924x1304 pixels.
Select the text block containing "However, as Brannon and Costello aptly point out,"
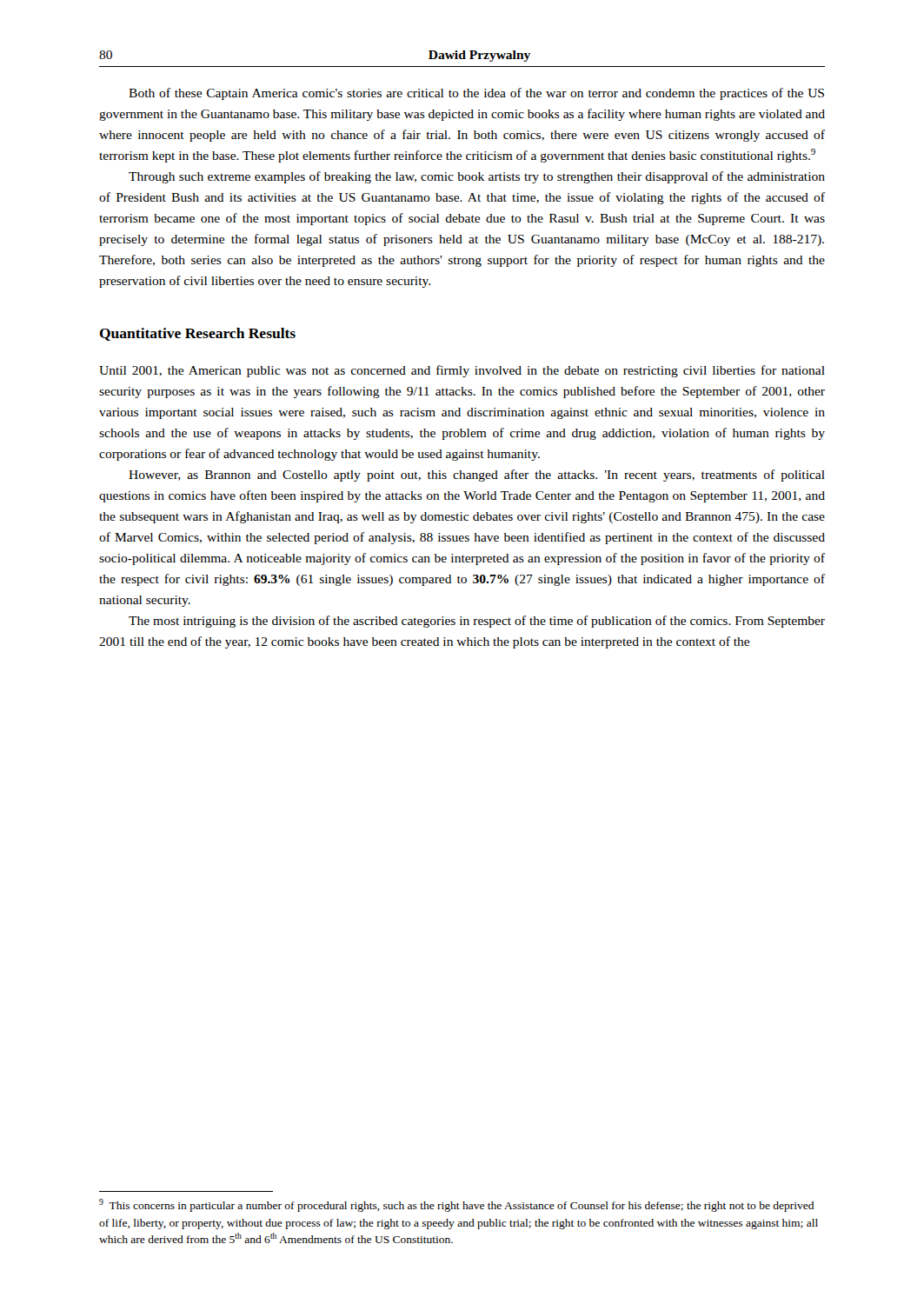462,537
